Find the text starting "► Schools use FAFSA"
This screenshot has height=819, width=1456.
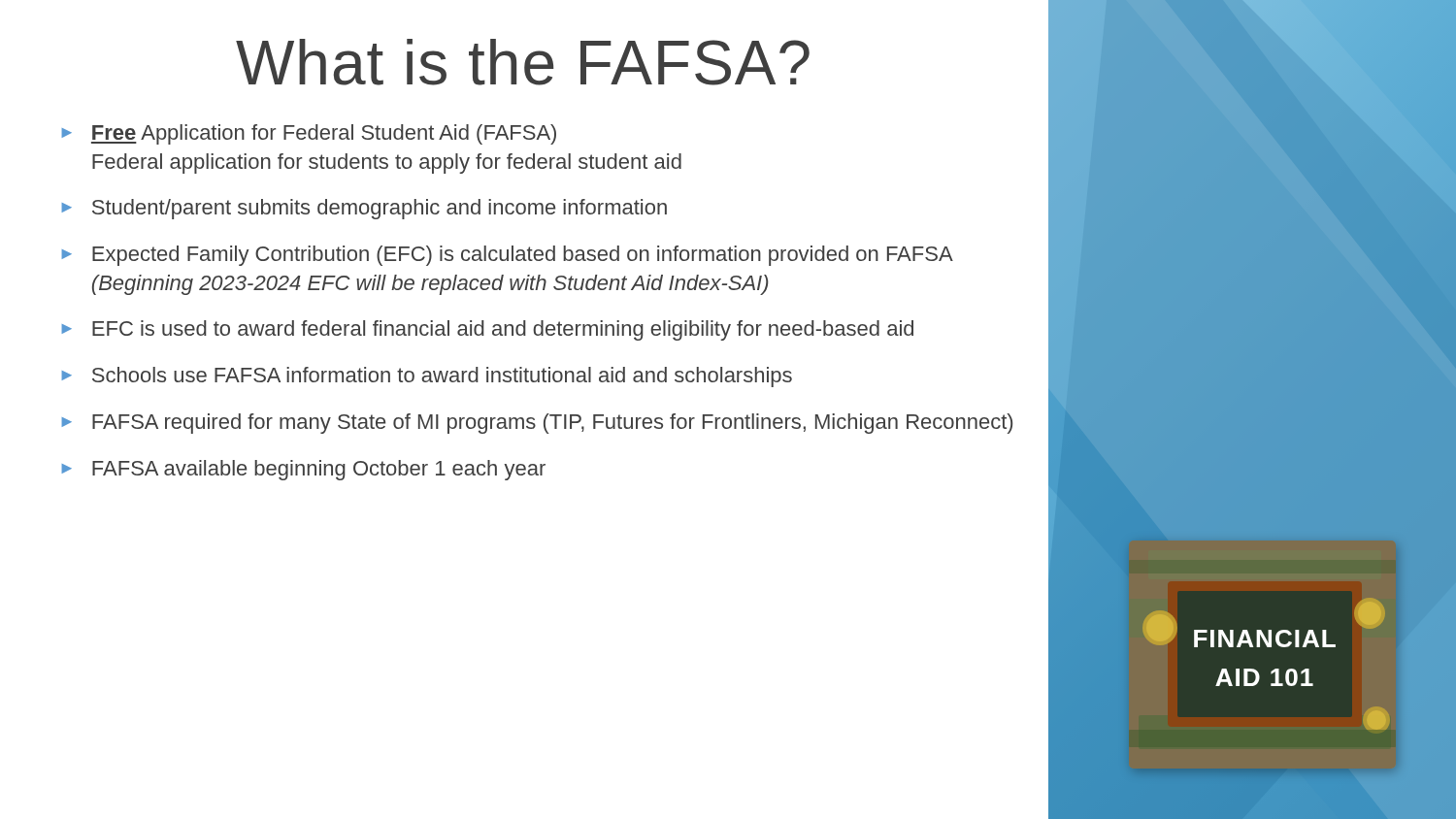click(425, 376)
